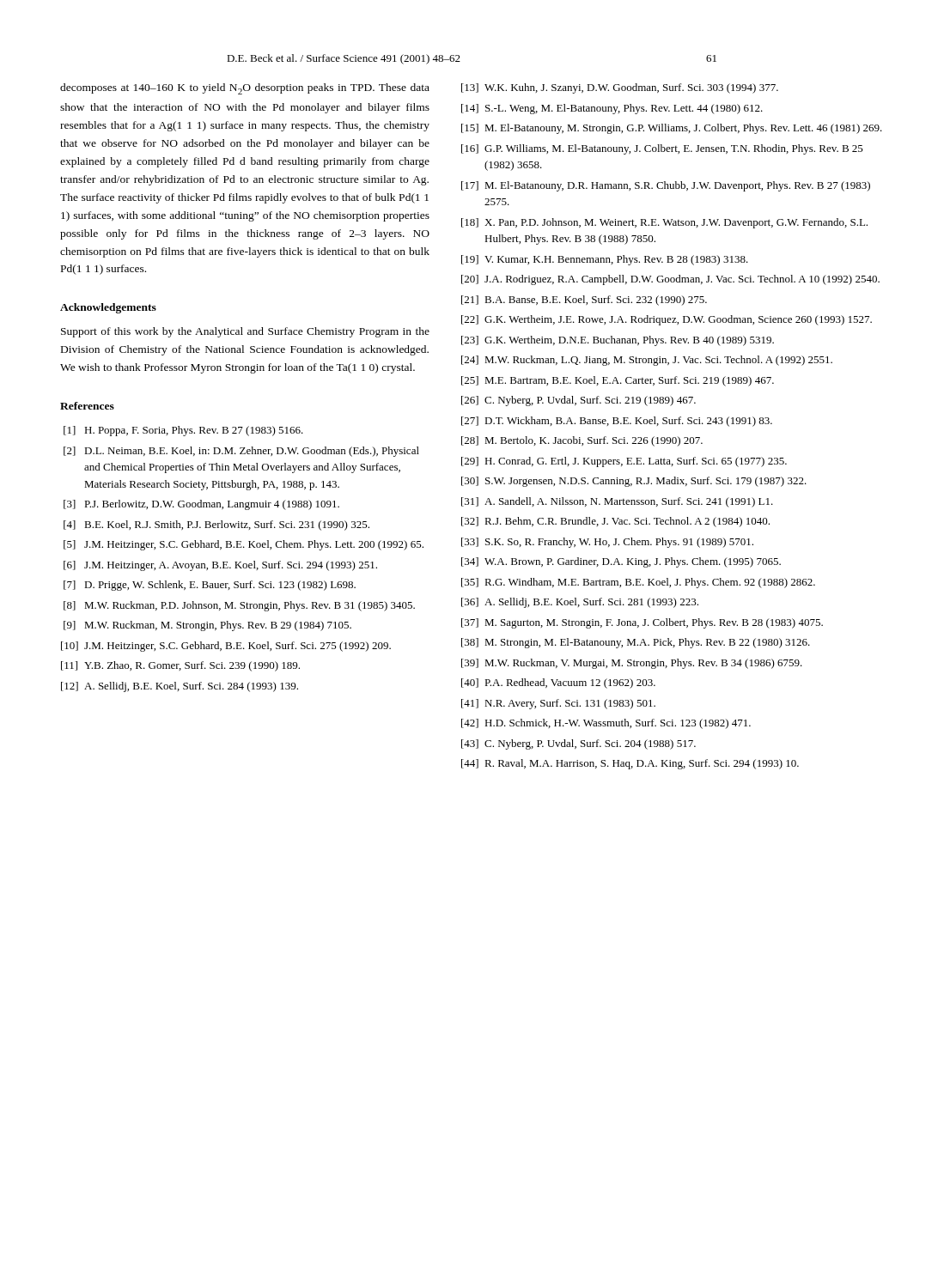Navigate to the text block starting "[23] G.K. Wertheim, D.N.E. Buchanan, Phys. Rev."
Viewport: 944px width, 1288px height.
point(672,339)
